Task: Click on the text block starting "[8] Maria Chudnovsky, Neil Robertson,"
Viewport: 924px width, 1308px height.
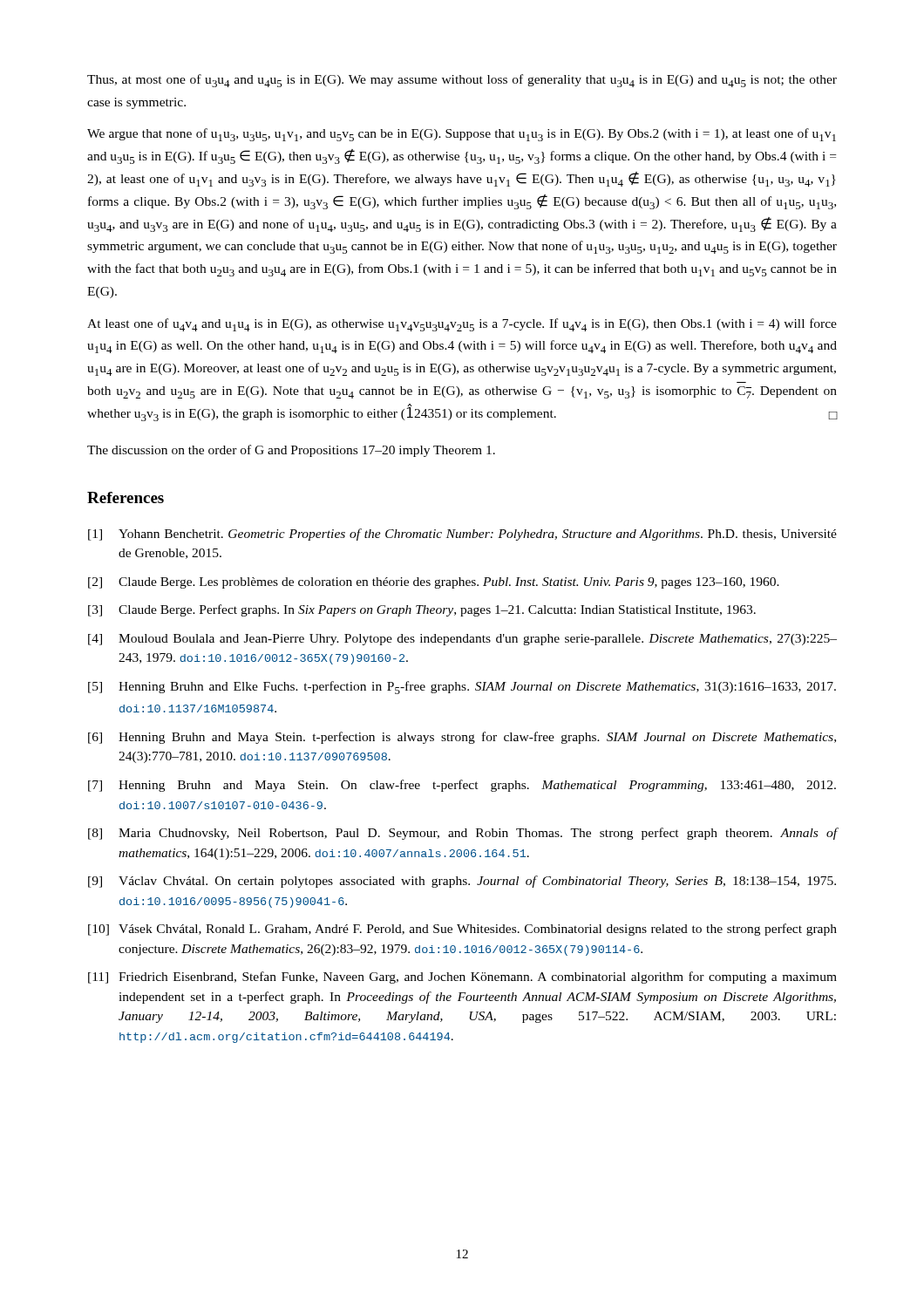Action: click(x=462, y=843)
